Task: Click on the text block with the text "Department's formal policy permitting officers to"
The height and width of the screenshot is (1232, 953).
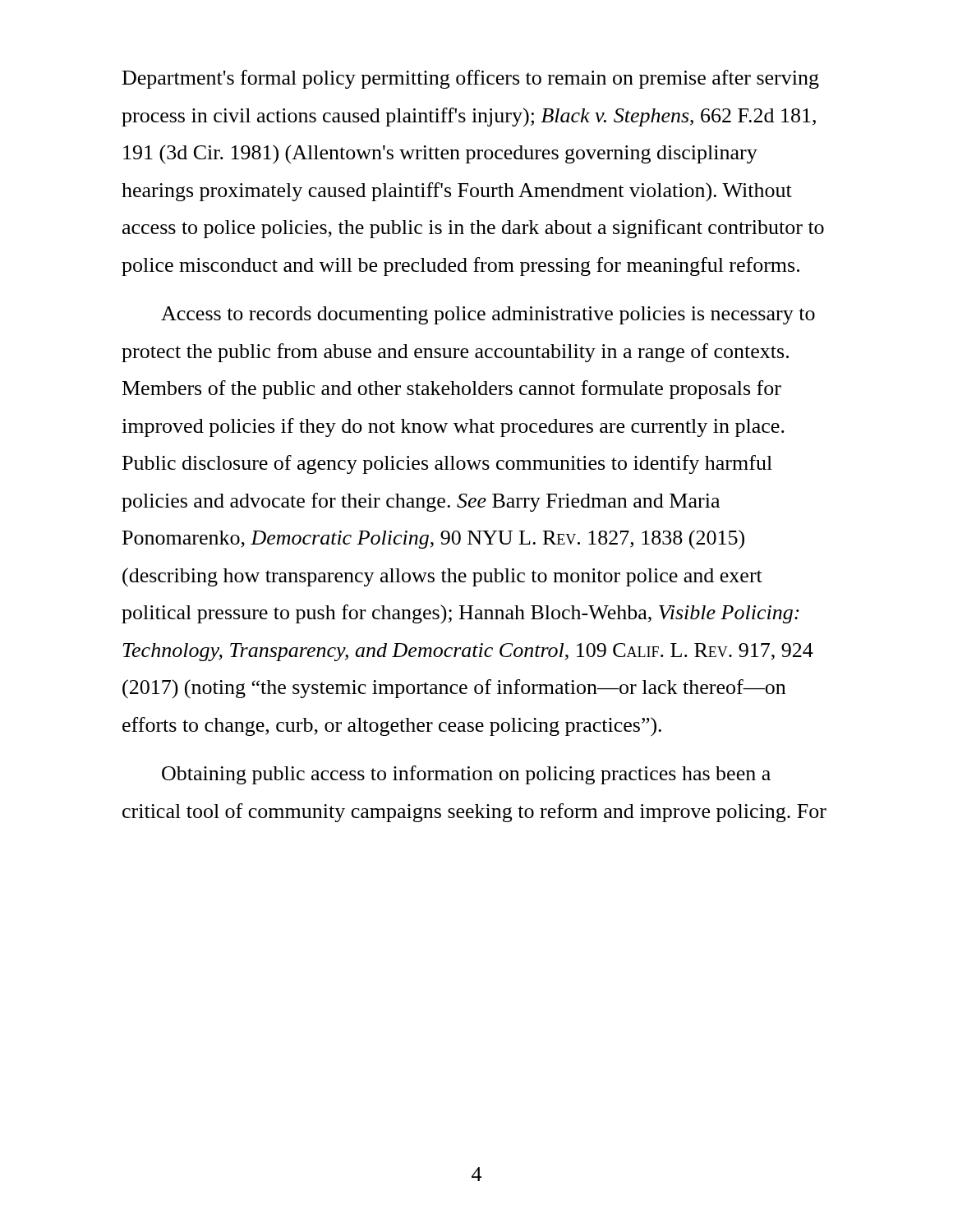Action: pos(476,171)
